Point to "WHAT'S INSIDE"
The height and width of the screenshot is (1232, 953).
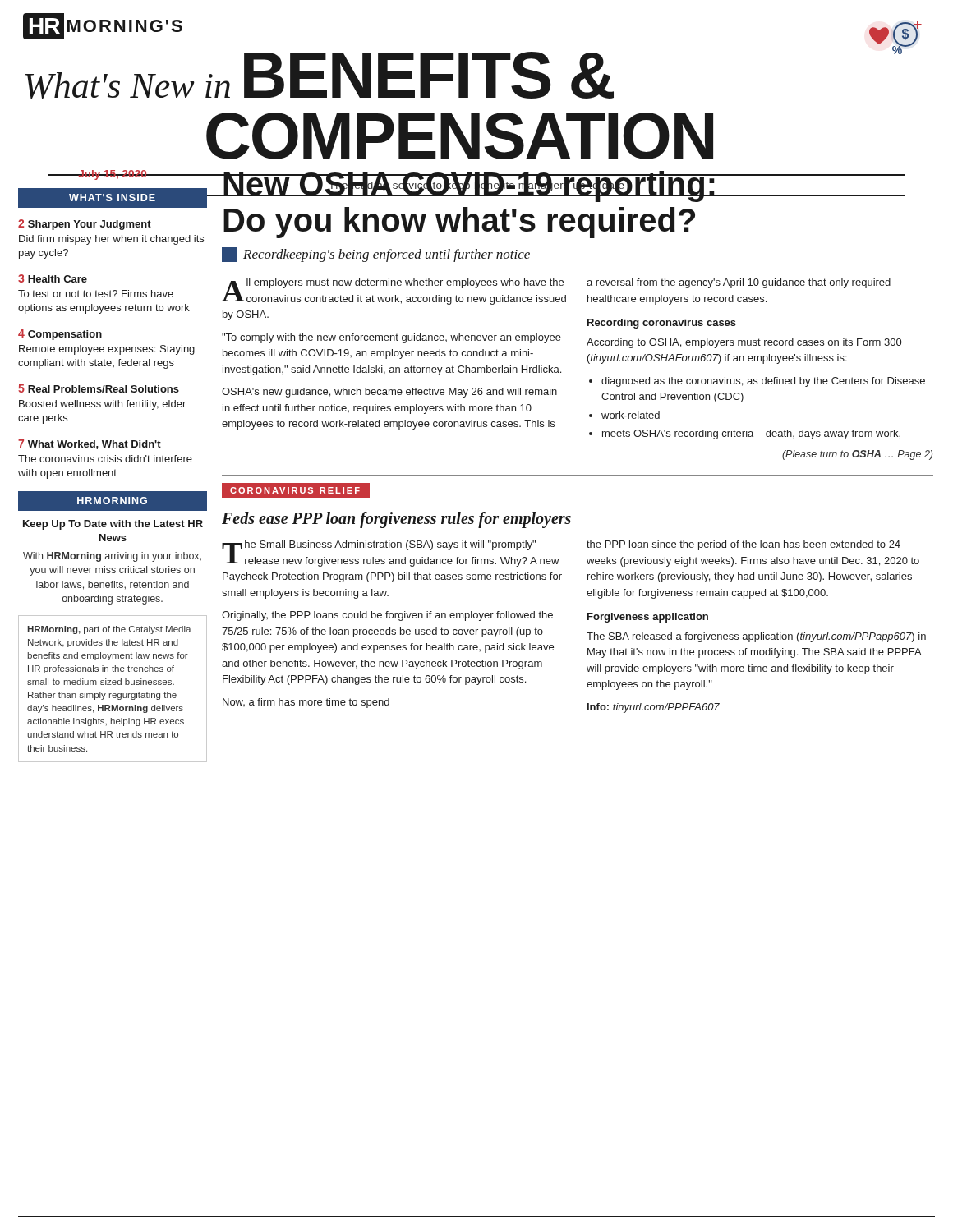point(113,198)
